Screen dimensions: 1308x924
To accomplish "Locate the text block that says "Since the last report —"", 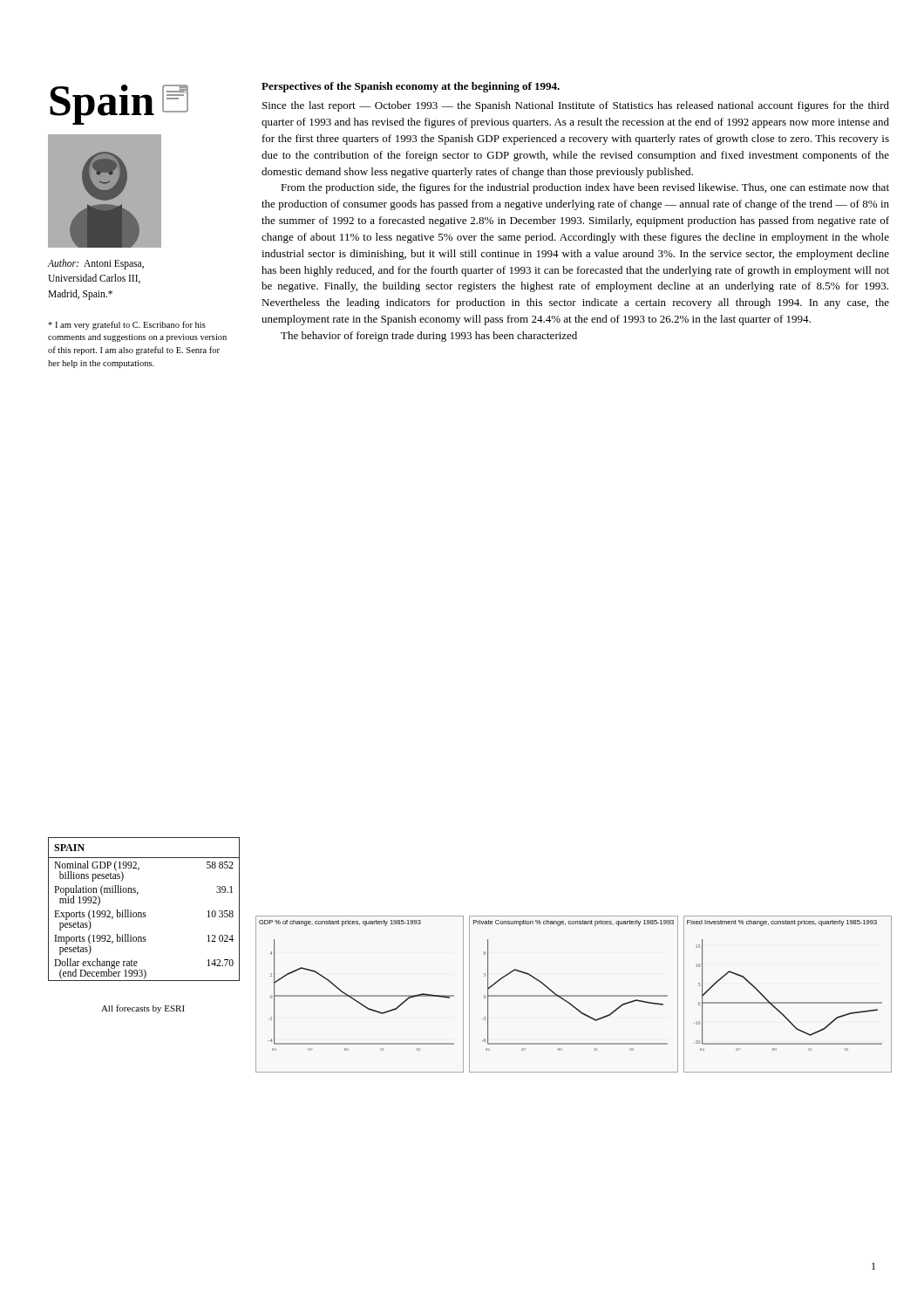I will (x=575, y=221).
